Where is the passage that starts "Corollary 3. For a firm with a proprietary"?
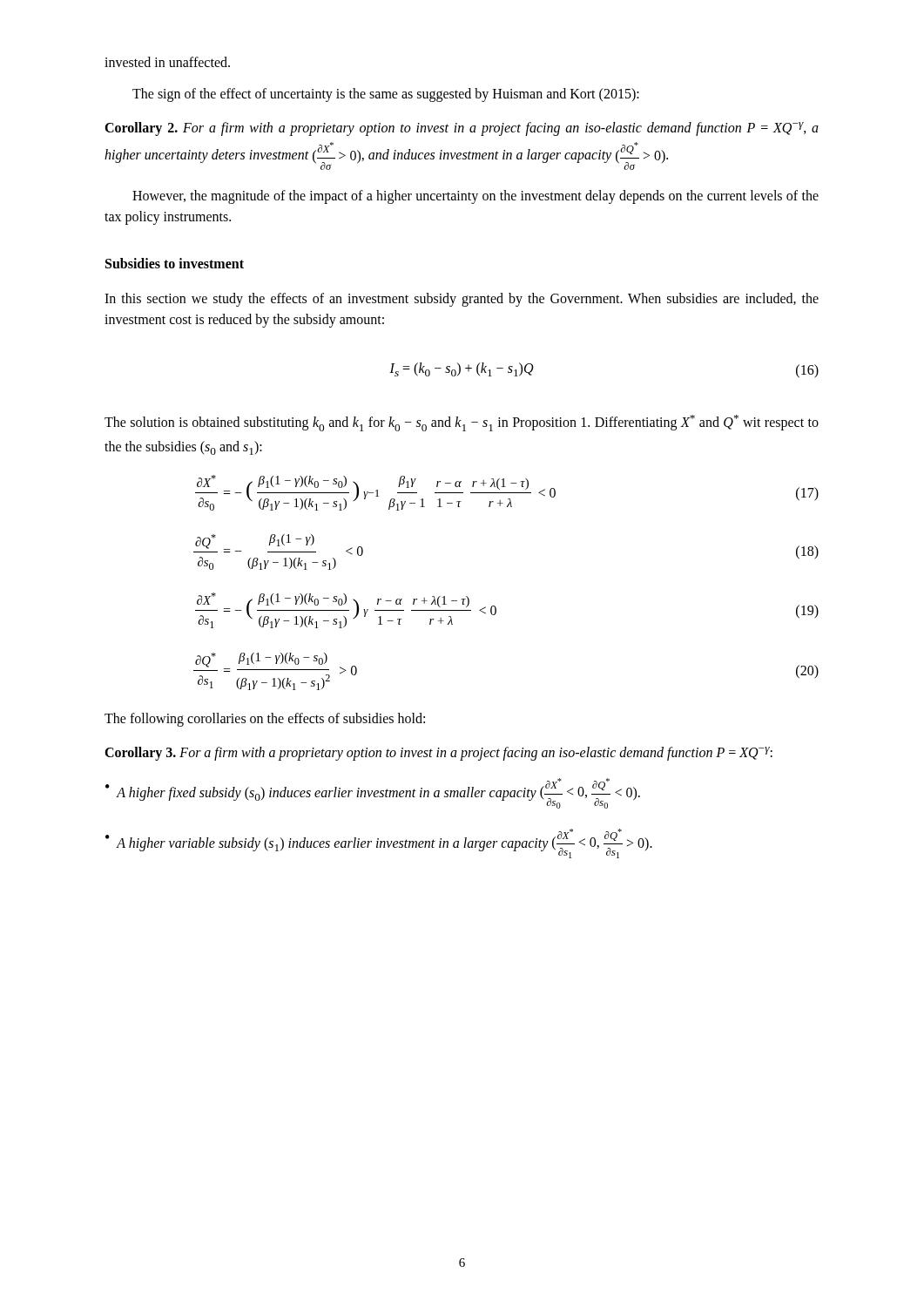This screenshot has height=1307, width=924. (x=462, y=752)
